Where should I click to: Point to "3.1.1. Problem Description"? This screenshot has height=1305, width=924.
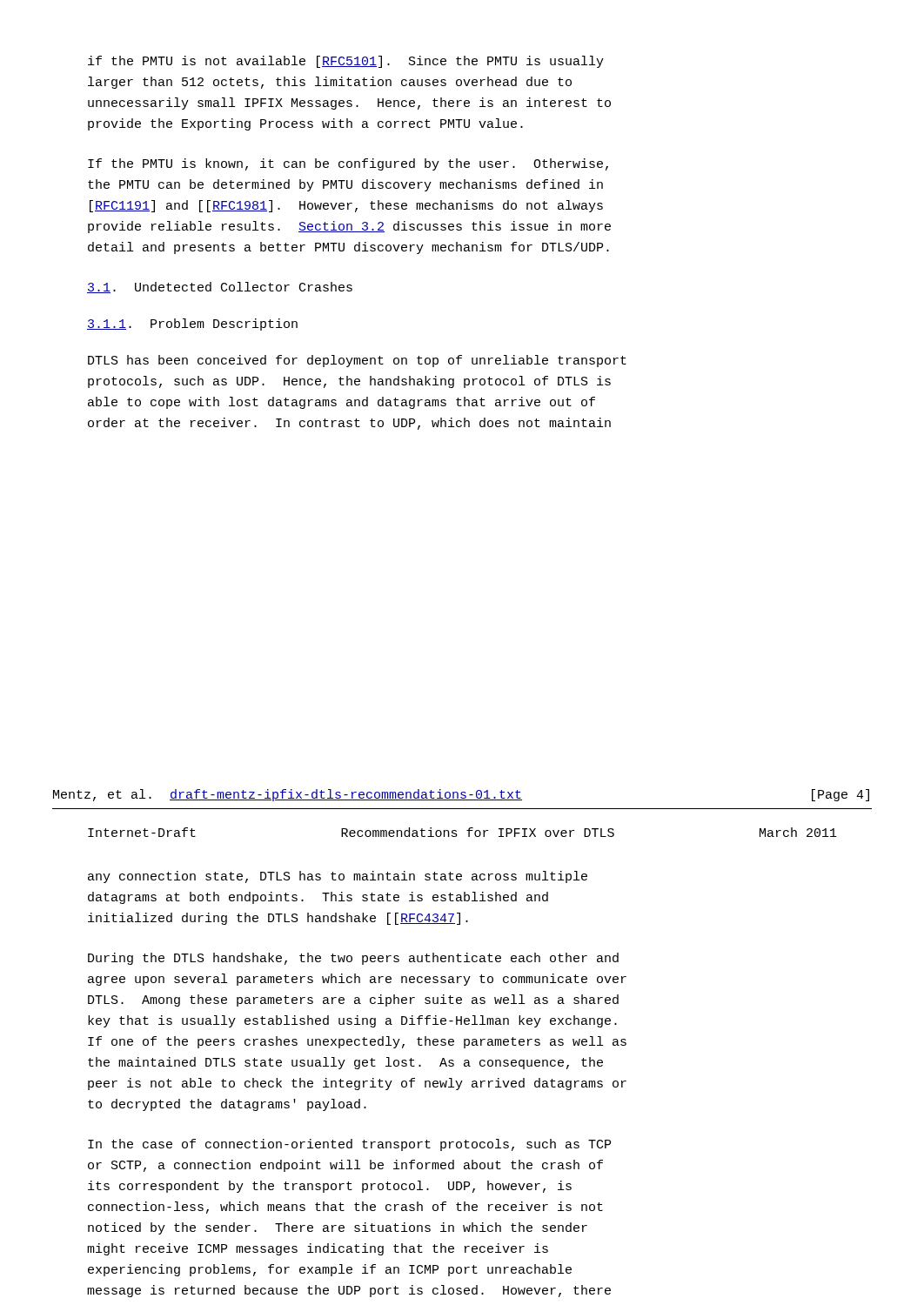pyautogui.click(x=193, y=325)
